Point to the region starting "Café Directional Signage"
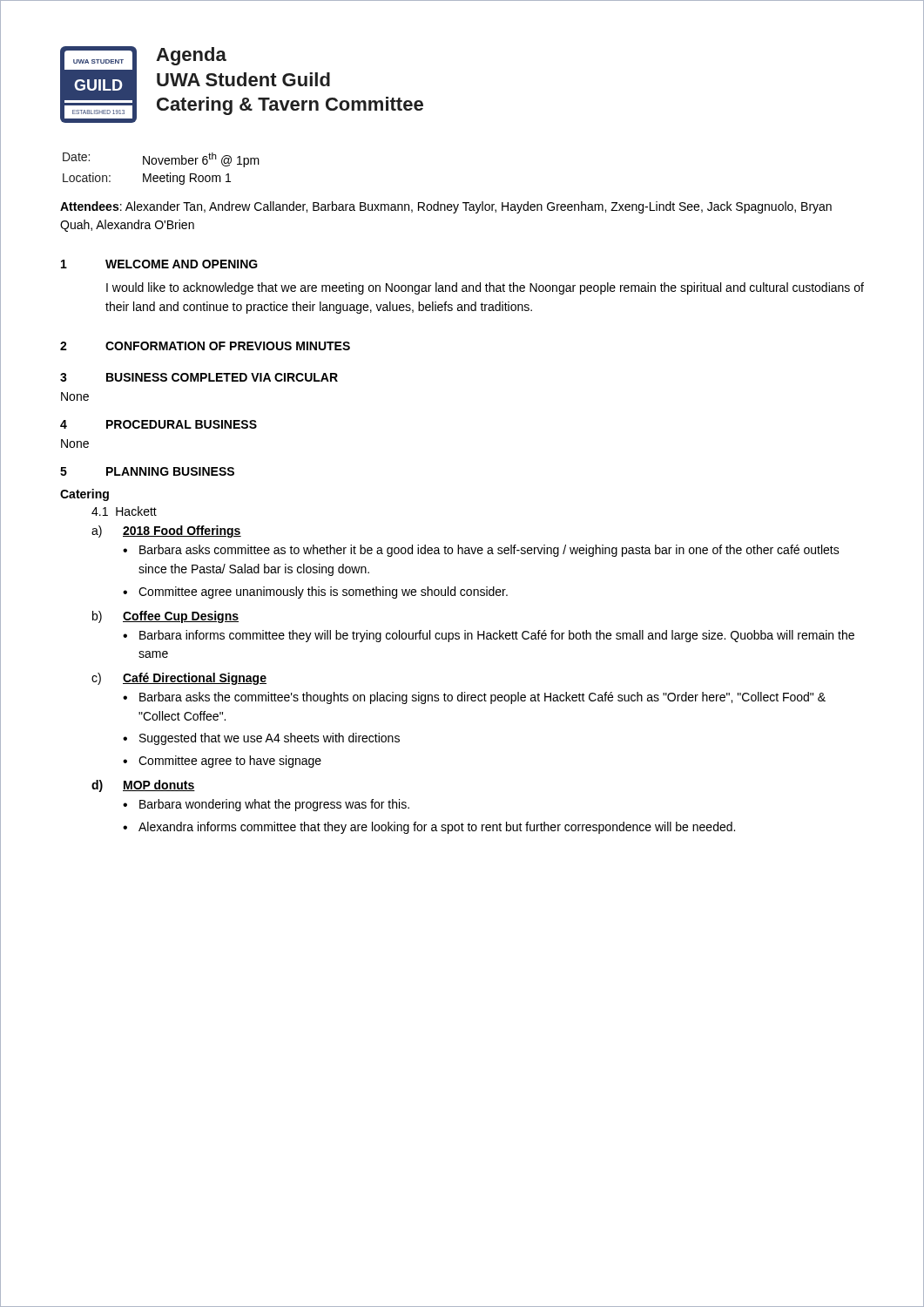This screenshot has height=1307, width=924. tap(195, 679)
